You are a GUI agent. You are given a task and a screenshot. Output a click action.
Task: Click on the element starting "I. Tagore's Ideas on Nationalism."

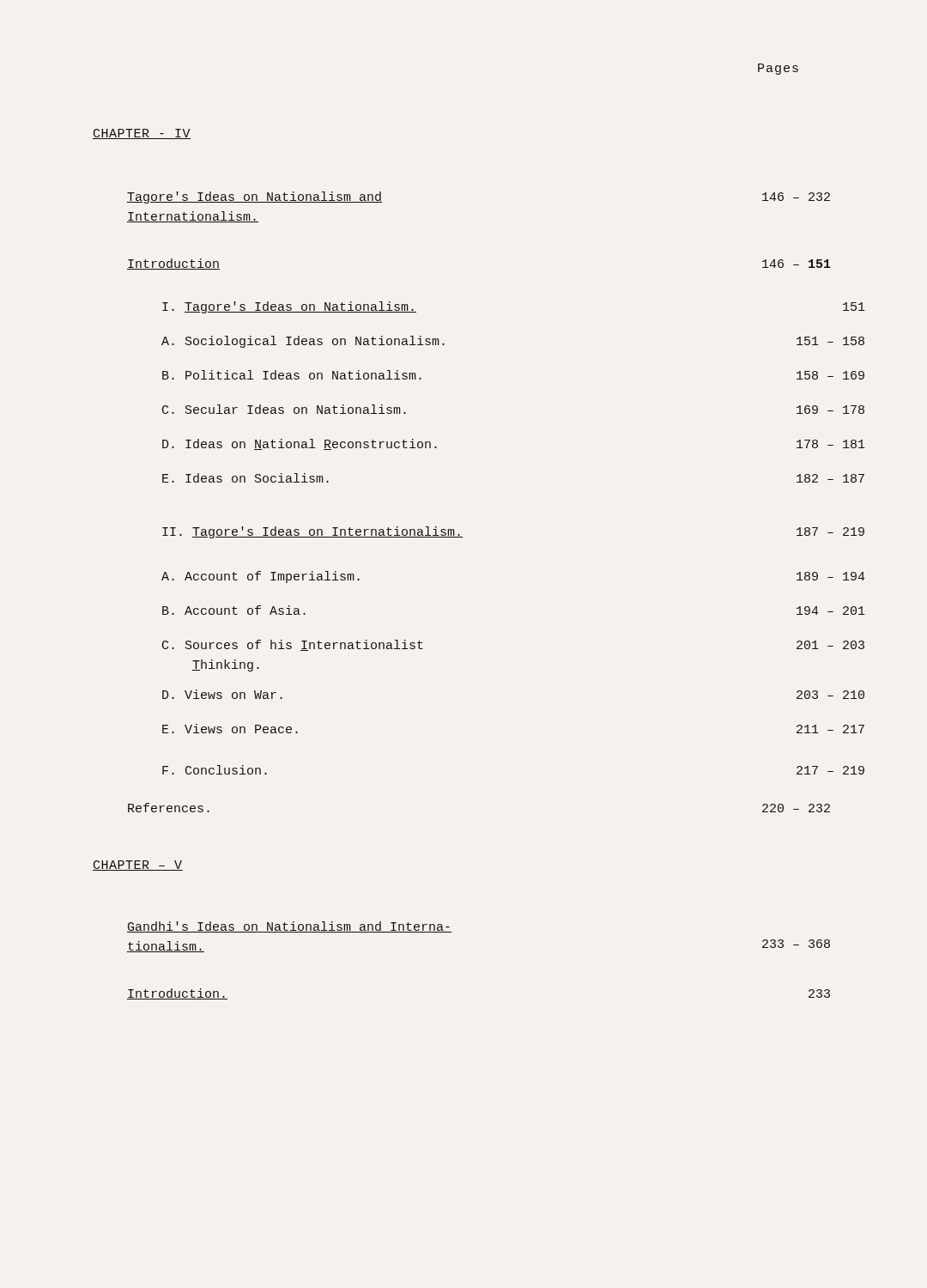click(x=310, y=307)
